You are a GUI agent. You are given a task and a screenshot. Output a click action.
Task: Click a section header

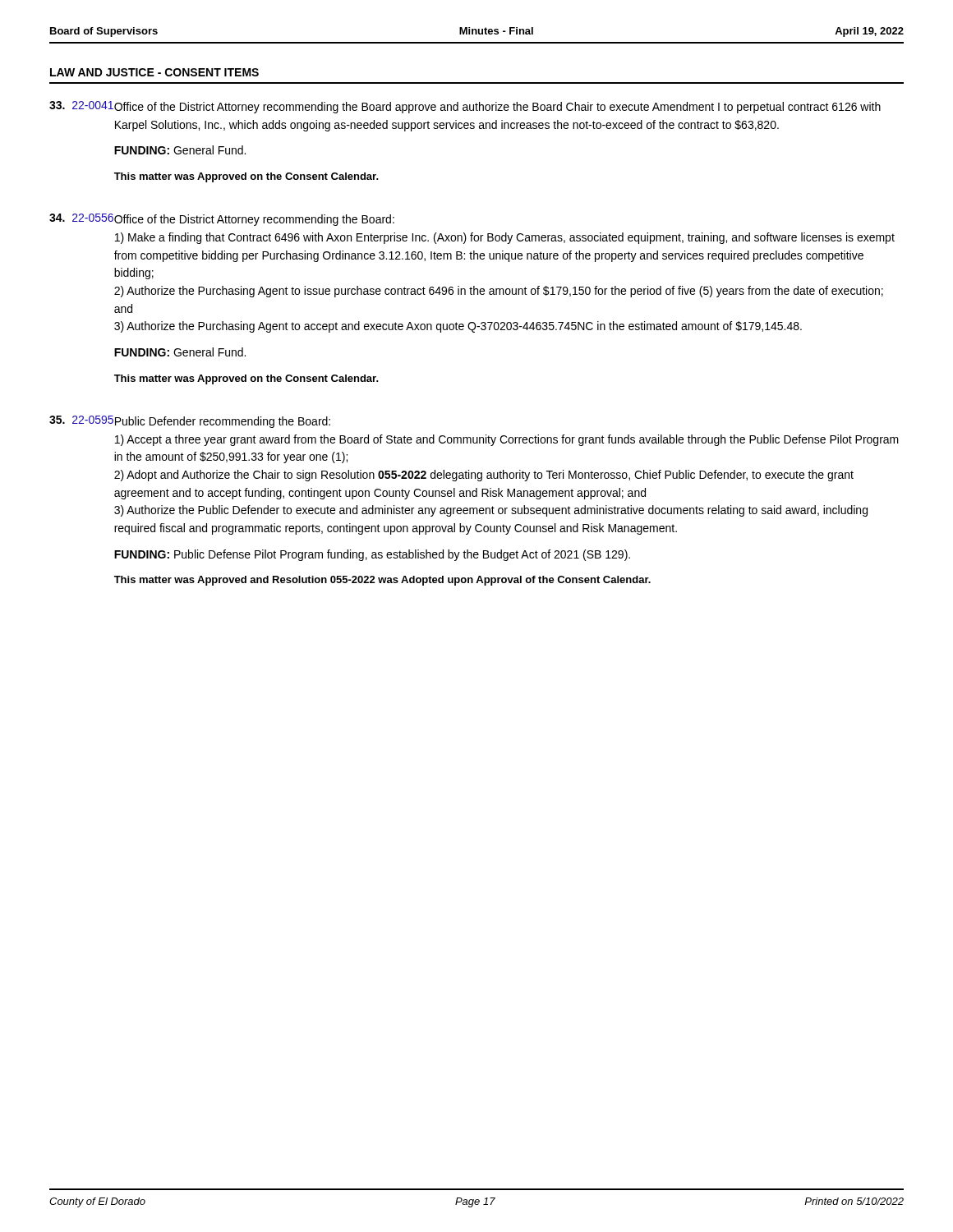point(154,72)
